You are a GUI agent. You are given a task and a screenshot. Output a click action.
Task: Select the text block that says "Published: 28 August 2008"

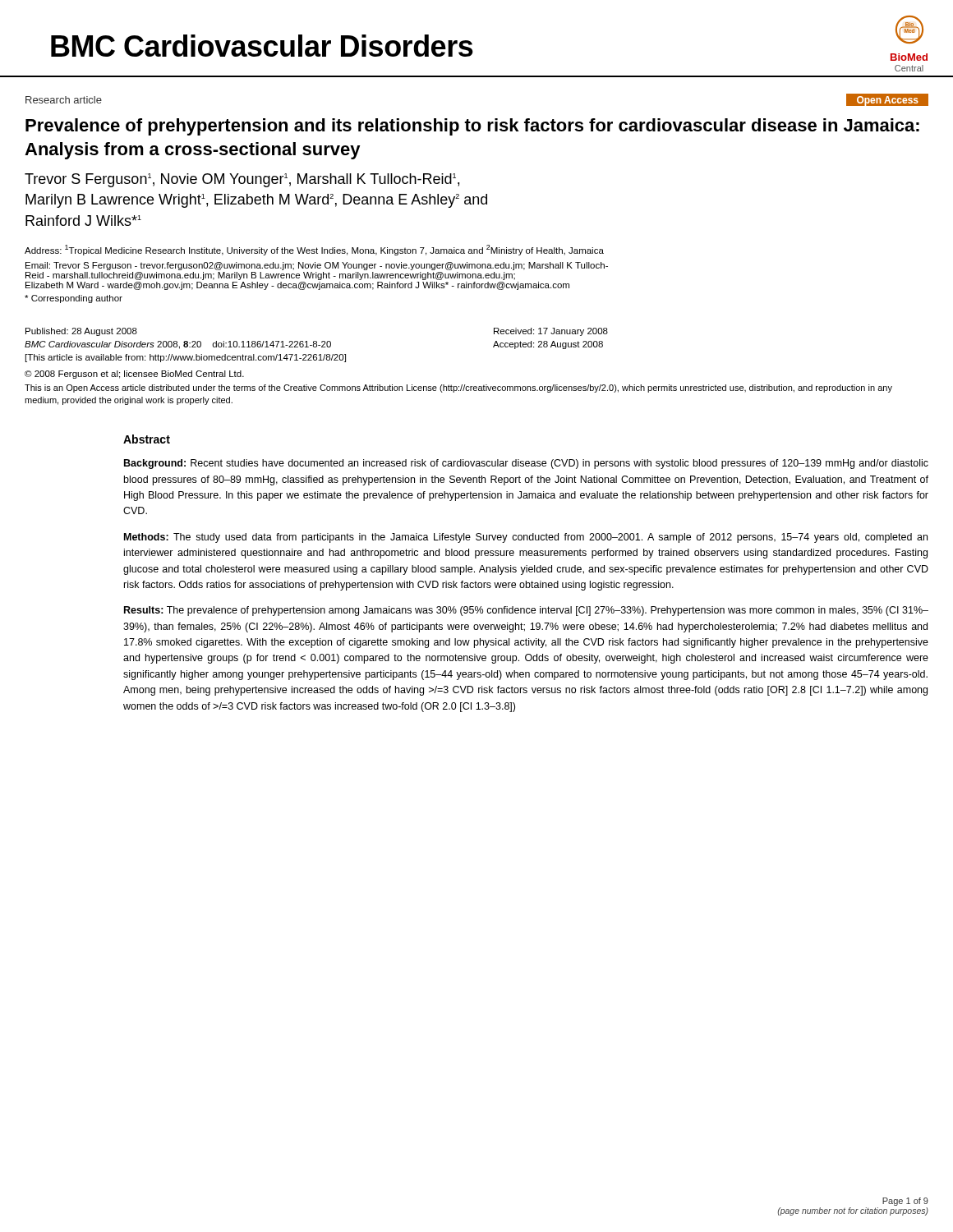click(x=242, y=344)
